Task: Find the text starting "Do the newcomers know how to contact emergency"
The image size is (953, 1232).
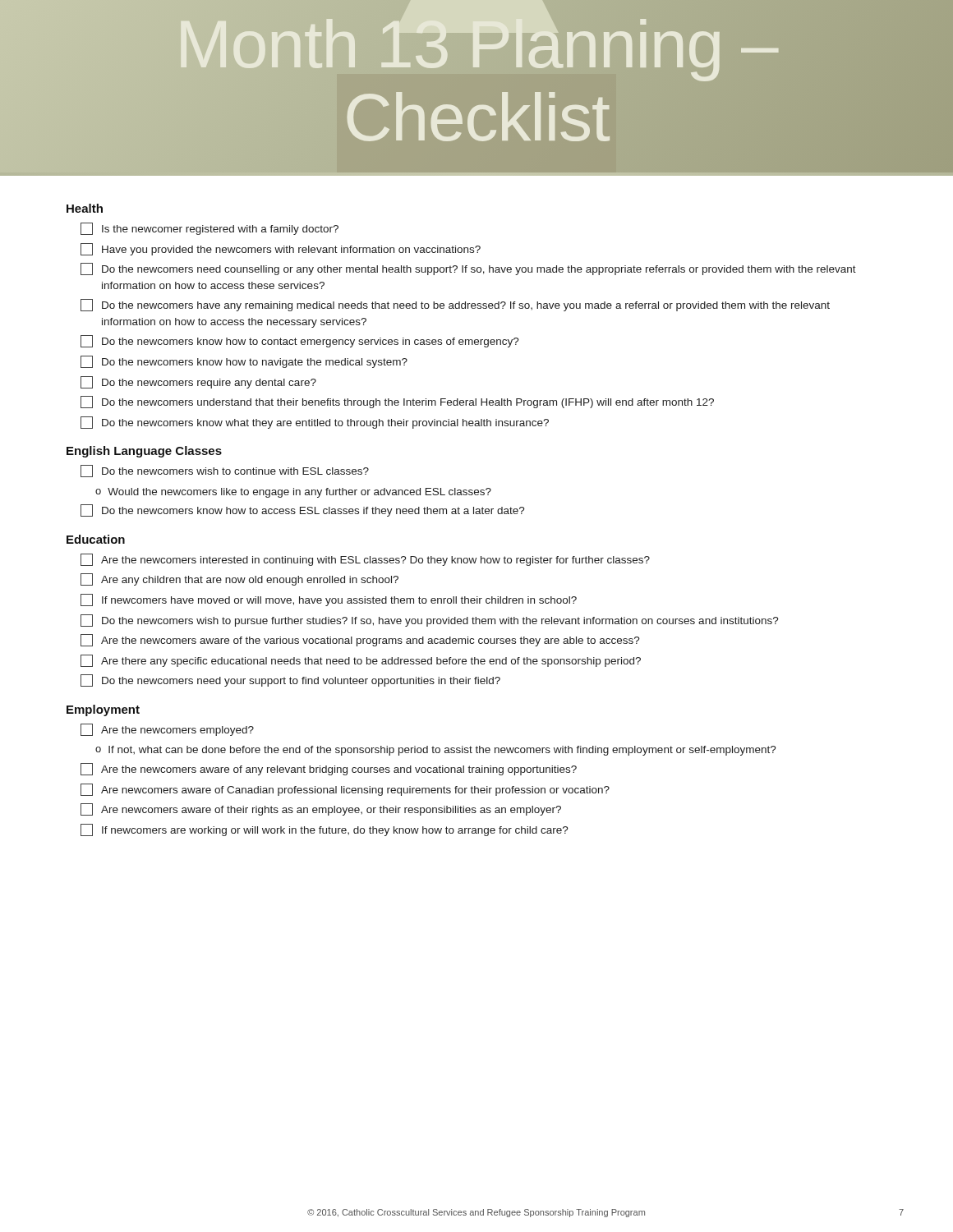Action: pos(484,342)
